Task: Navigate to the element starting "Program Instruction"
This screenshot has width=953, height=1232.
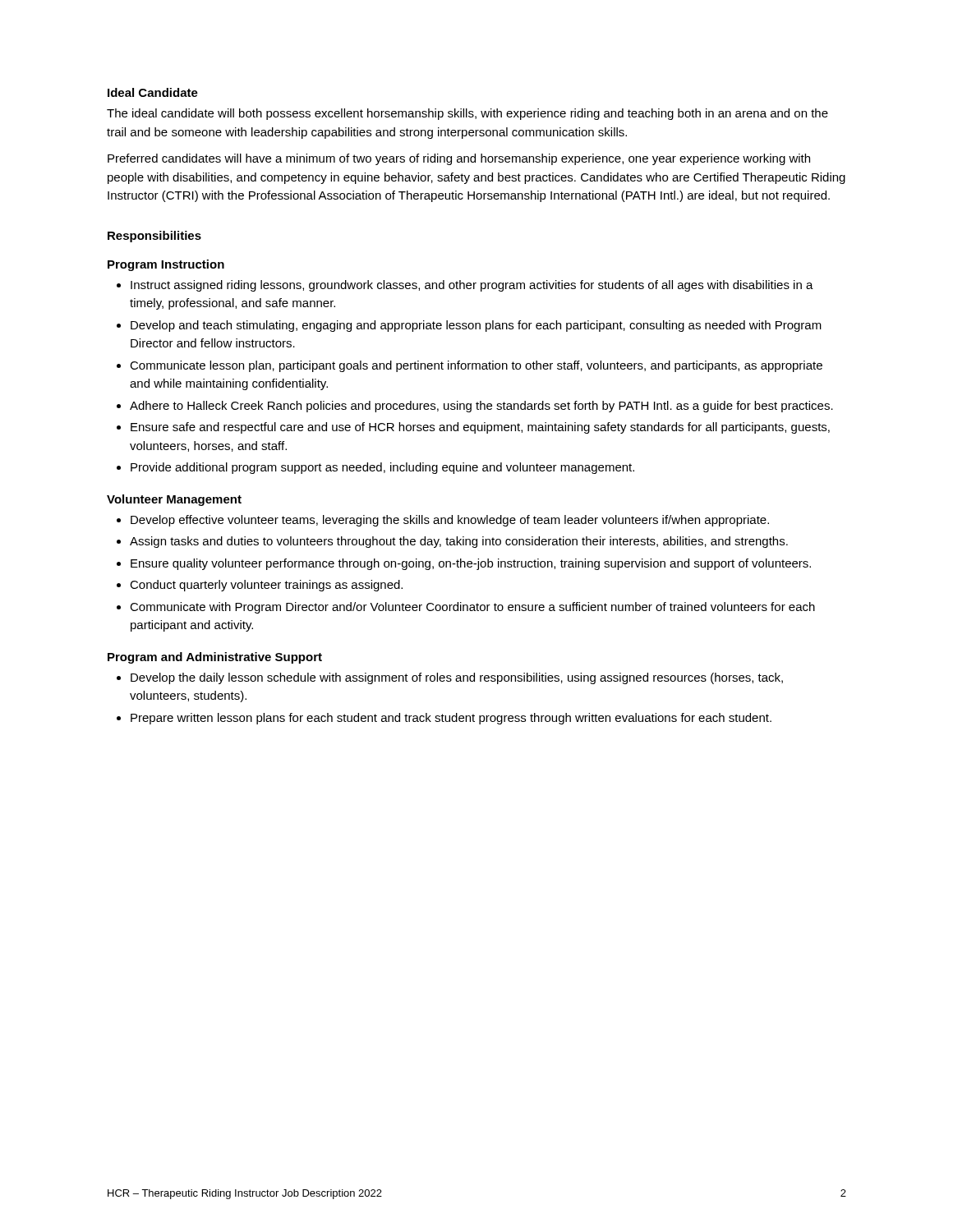Action: (166, 264)
